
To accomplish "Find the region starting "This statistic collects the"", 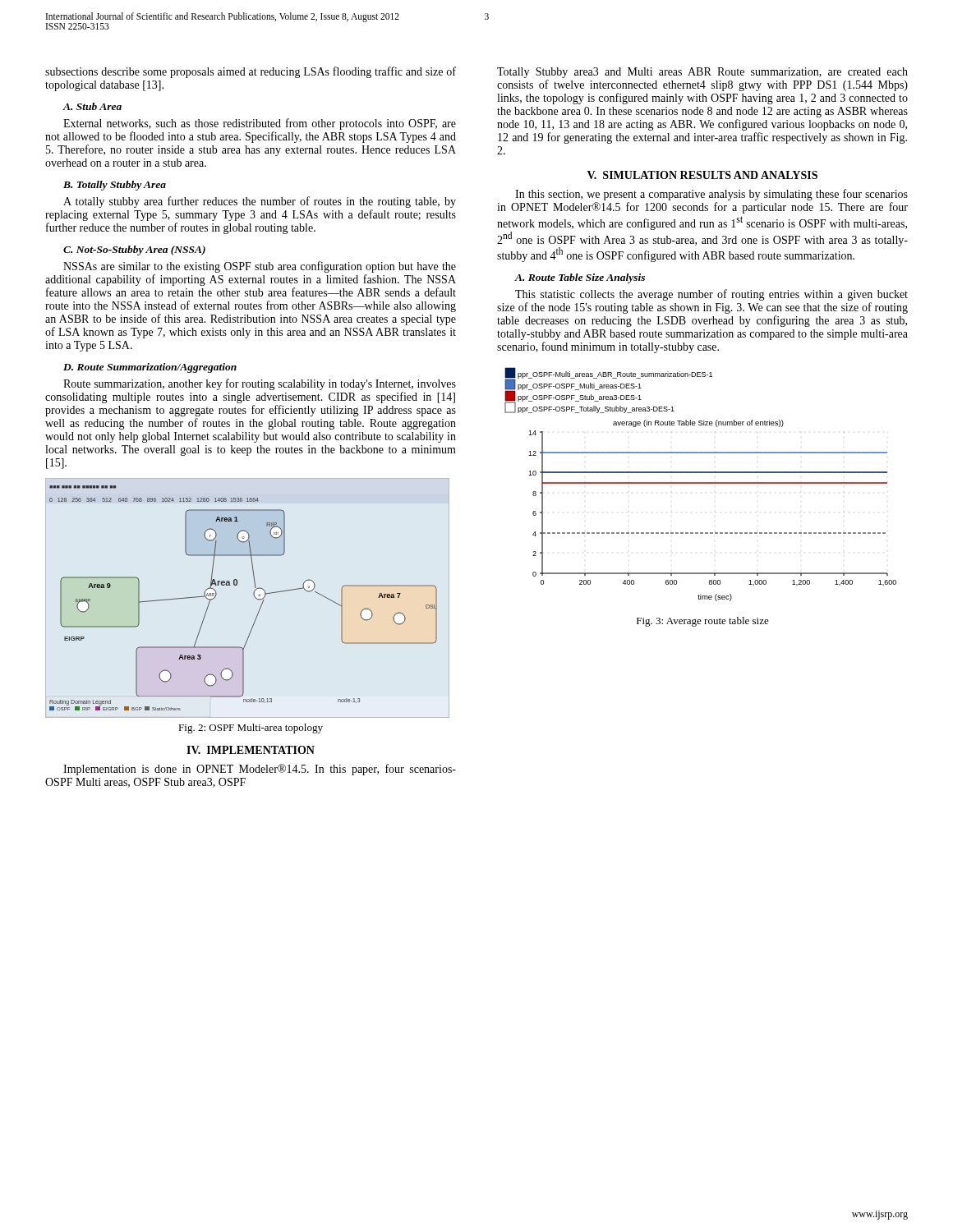I will click(x=702, y=321).
